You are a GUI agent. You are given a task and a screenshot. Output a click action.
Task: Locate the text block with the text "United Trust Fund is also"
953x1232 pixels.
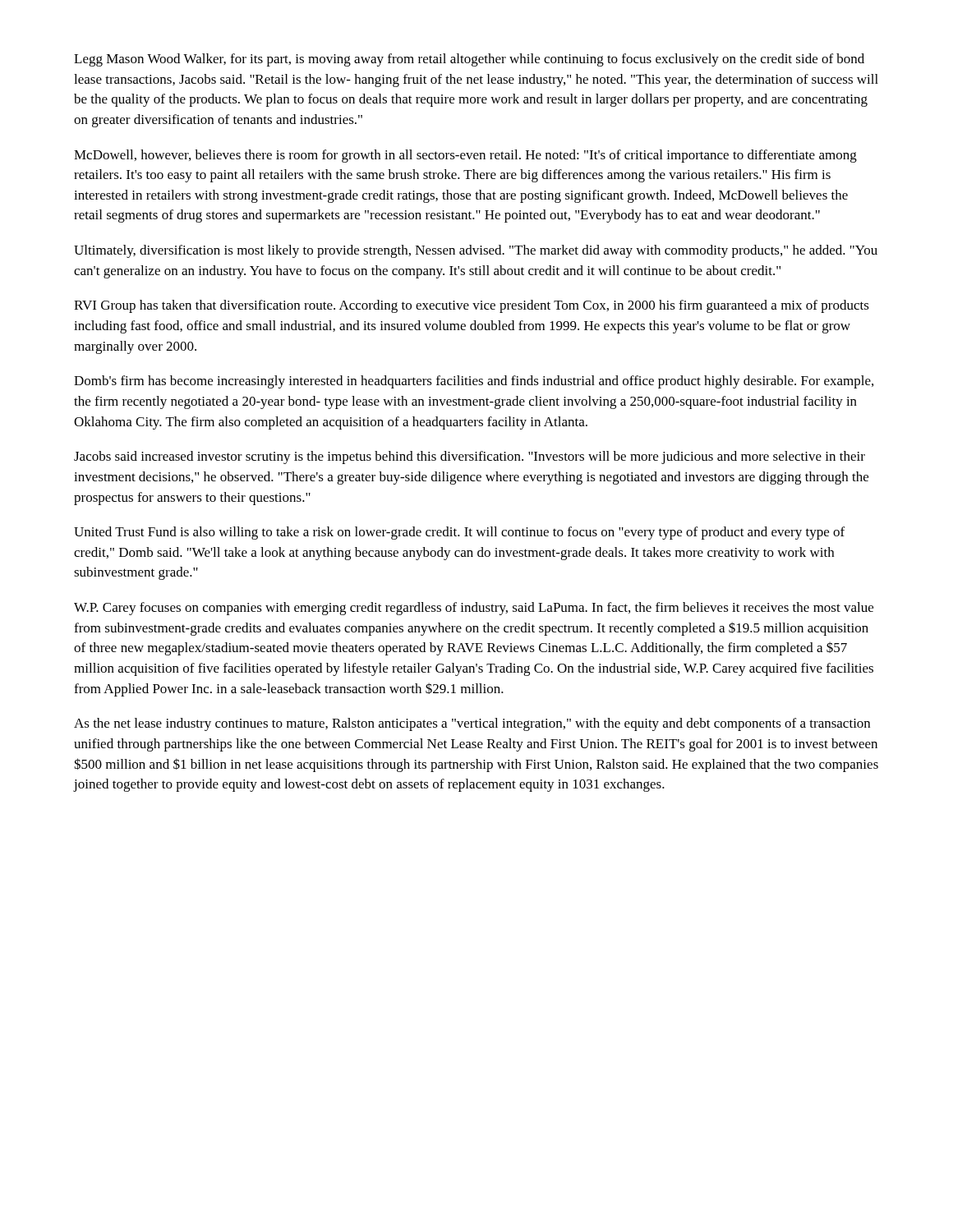(x=459, y=552)
